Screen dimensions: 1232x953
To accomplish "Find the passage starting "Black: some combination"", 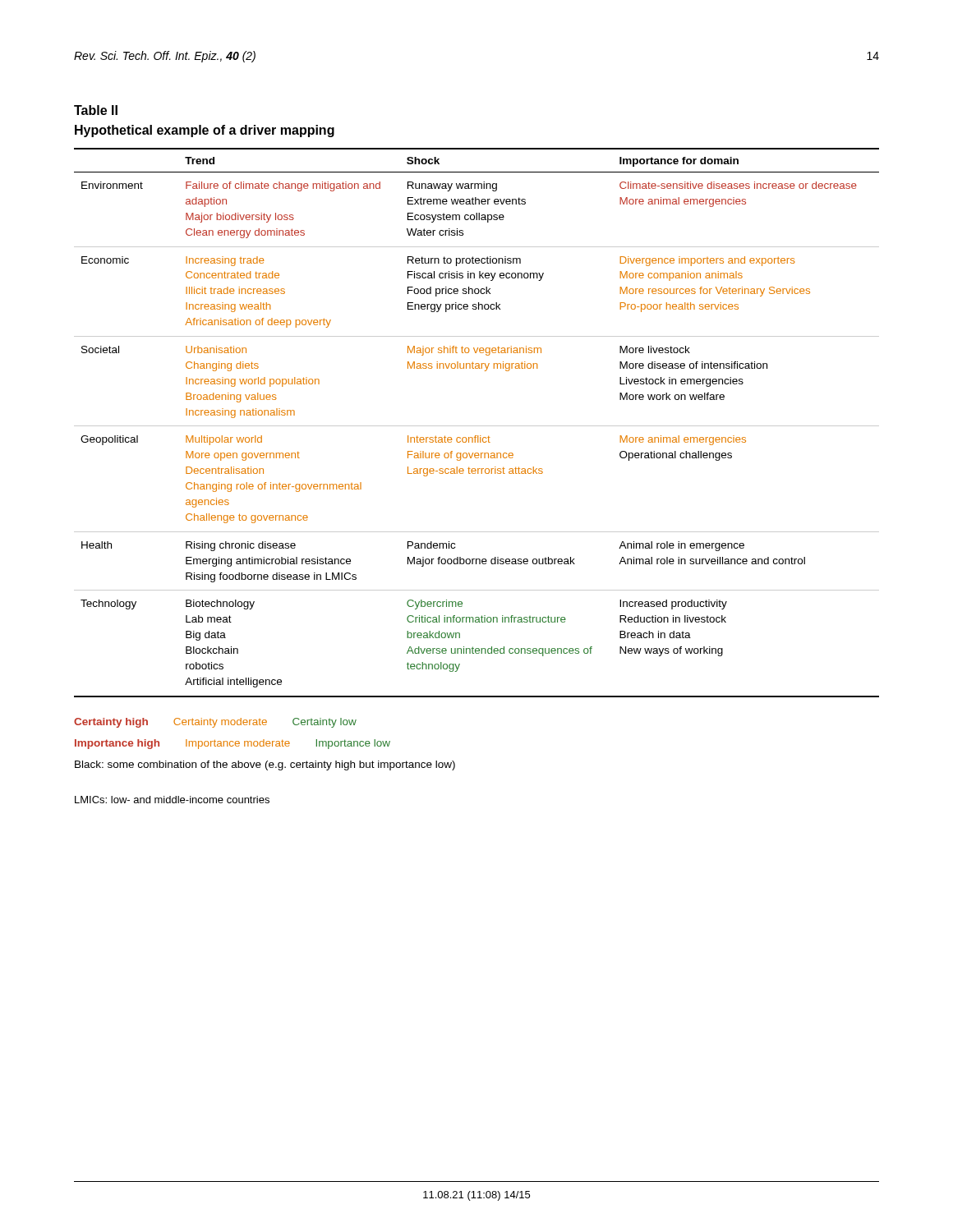I will click(265, 765).
